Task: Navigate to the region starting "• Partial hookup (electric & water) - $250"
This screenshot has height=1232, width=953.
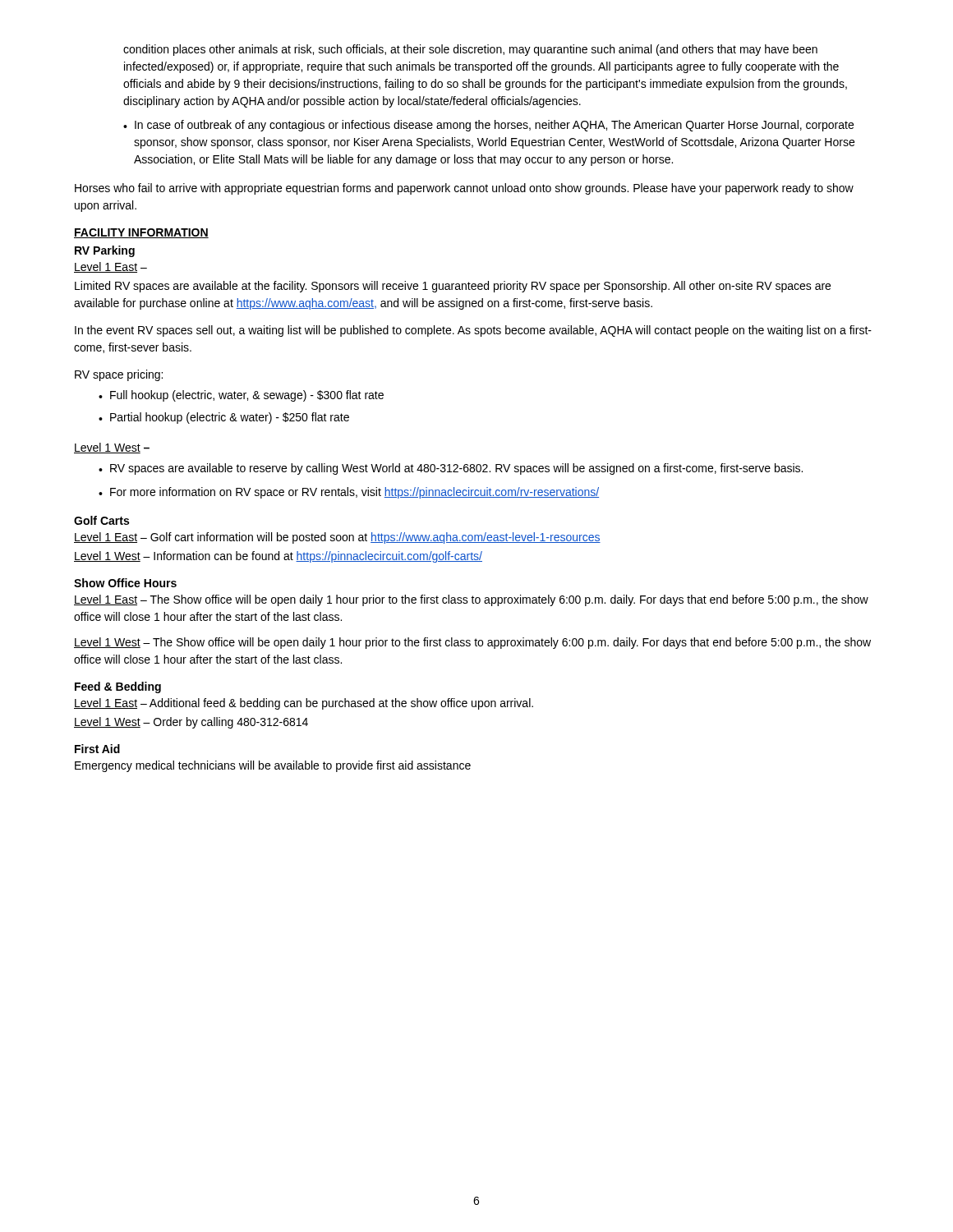Action: (x=224, y=418)
